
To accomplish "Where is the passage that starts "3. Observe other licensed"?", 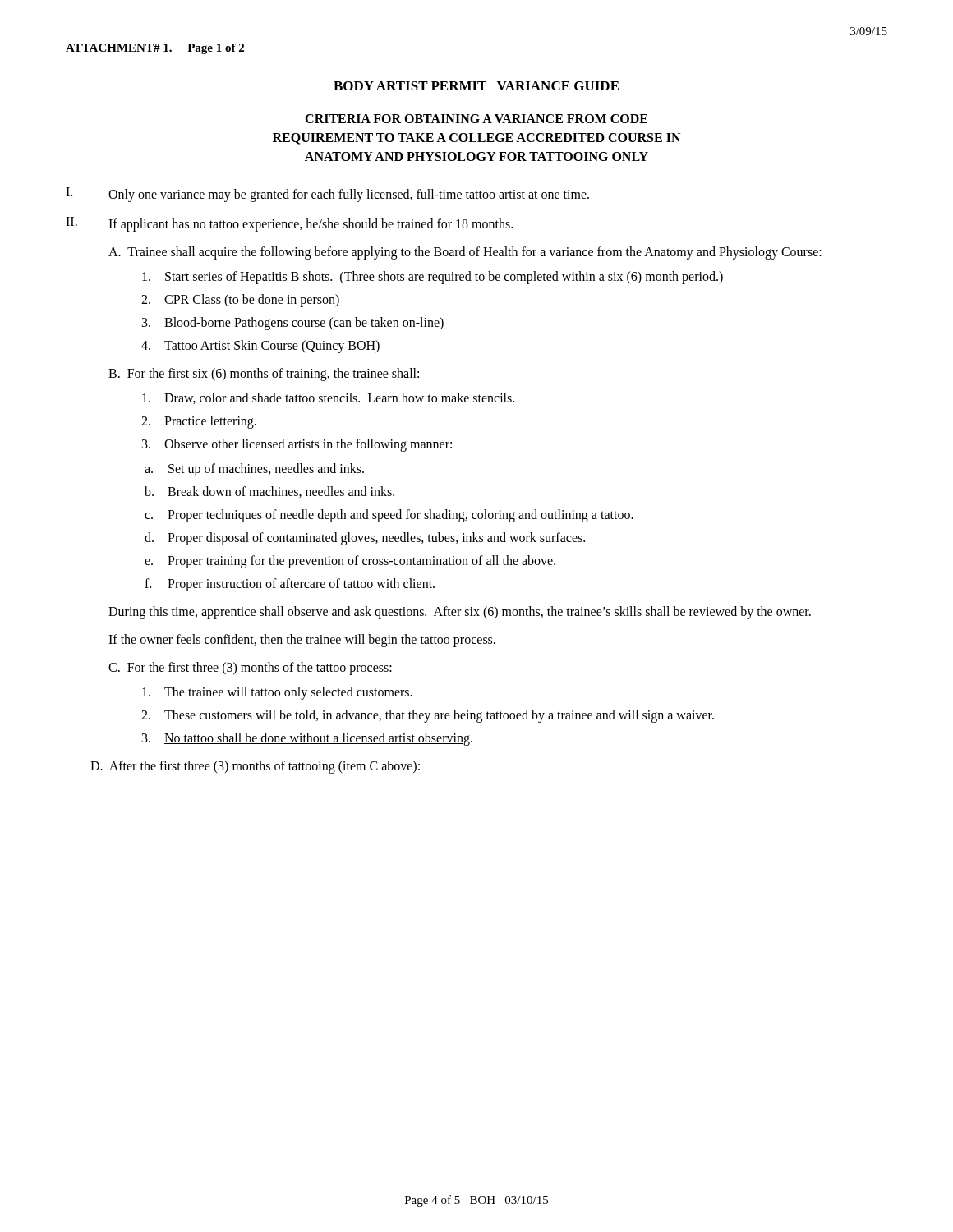I will (297, 445).
